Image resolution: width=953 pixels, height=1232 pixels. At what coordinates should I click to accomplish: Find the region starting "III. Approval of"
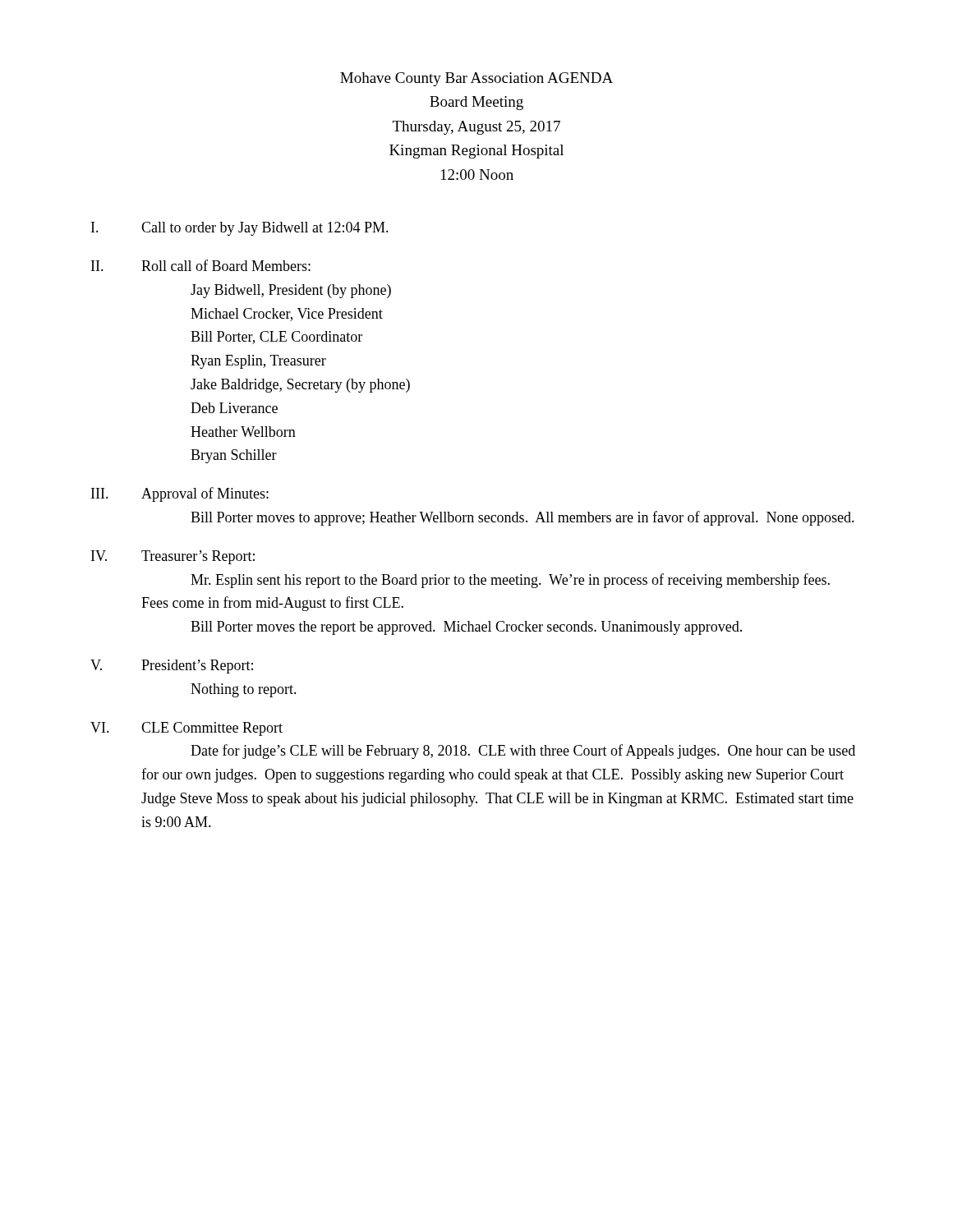click(x=476, y=506)
